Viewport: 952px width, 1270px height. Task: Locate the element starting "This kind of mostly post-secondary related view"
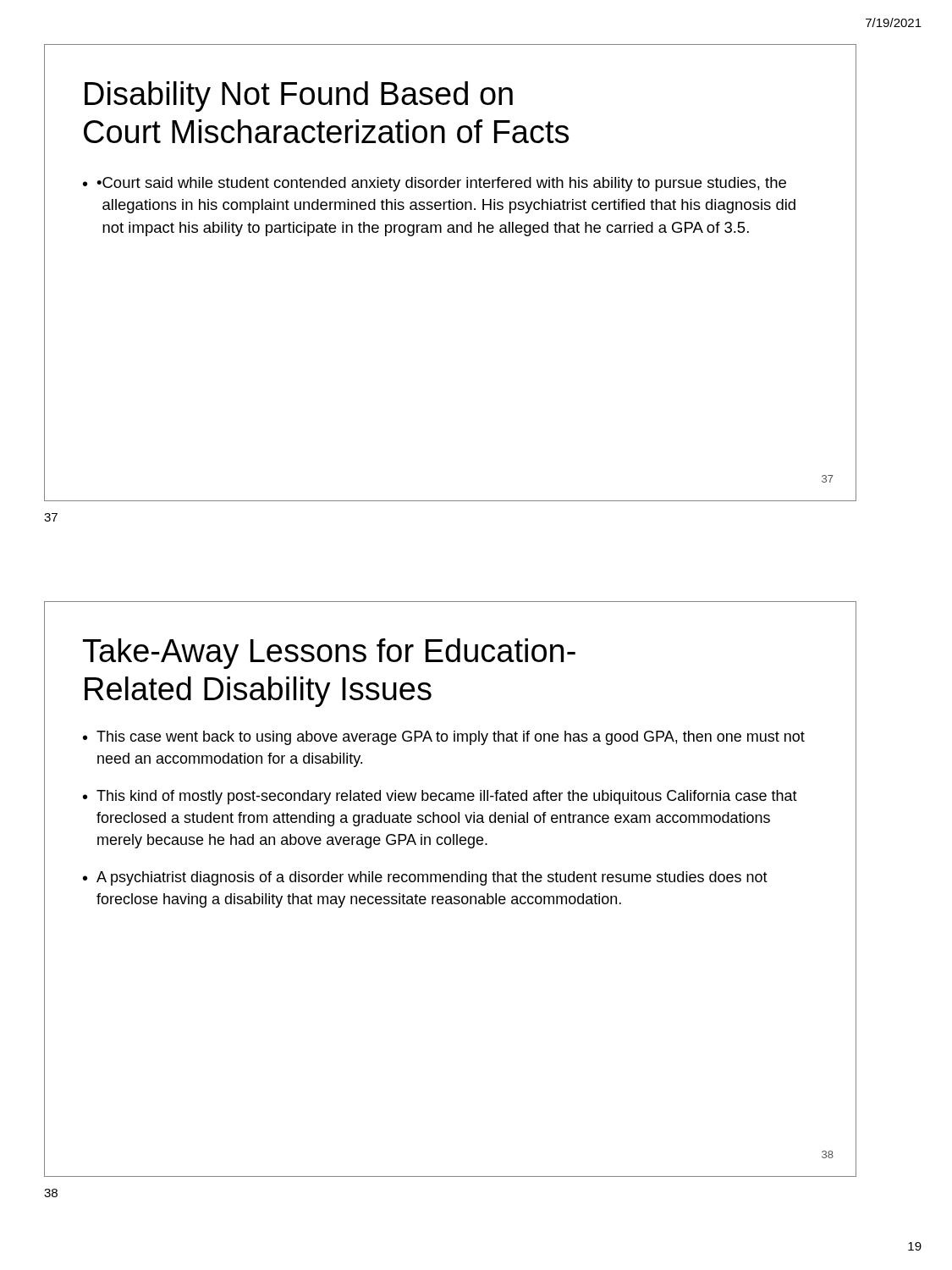click(457, 818)
